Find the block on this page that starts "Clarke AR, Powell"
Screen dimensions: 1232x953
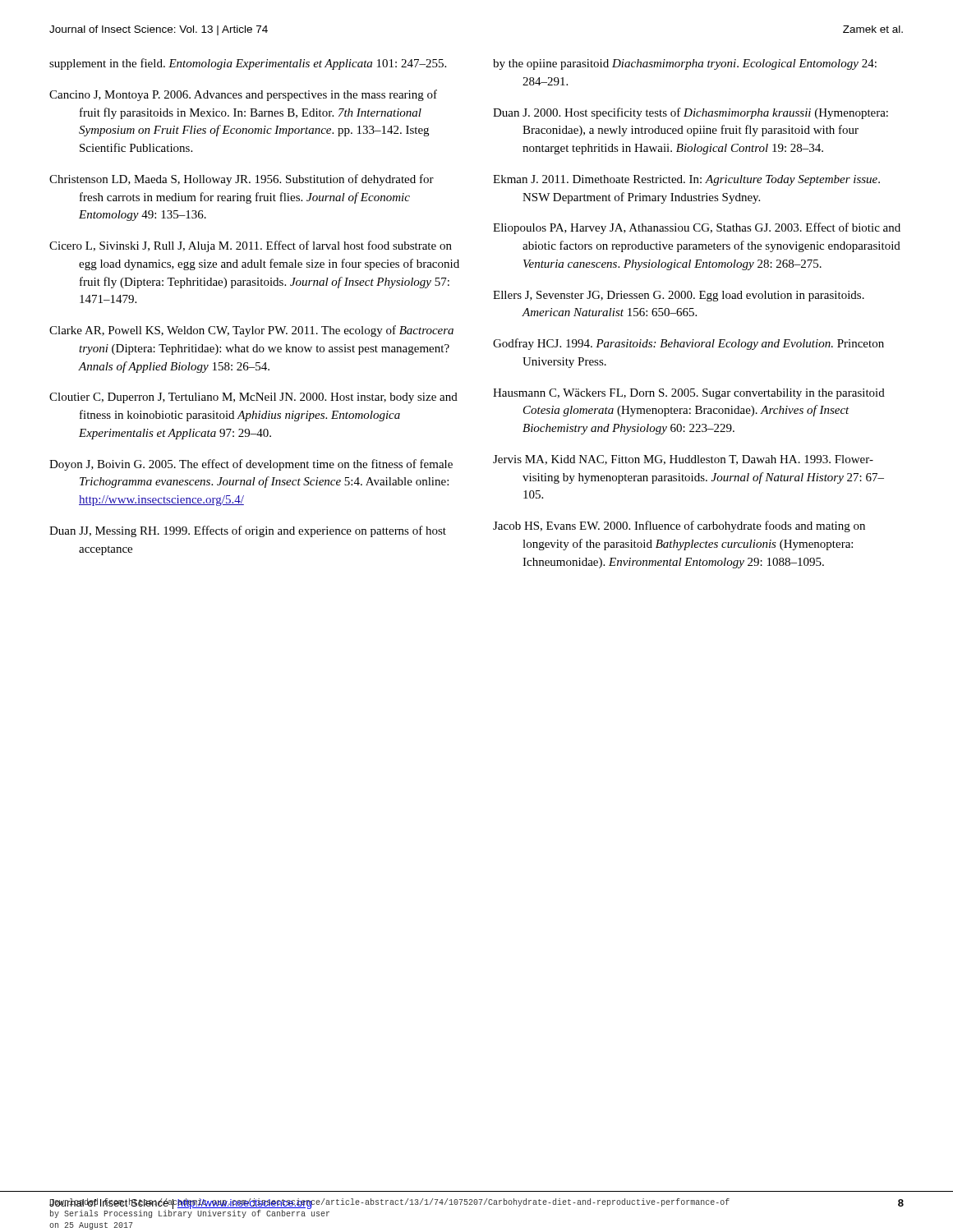tap(252, 348)
